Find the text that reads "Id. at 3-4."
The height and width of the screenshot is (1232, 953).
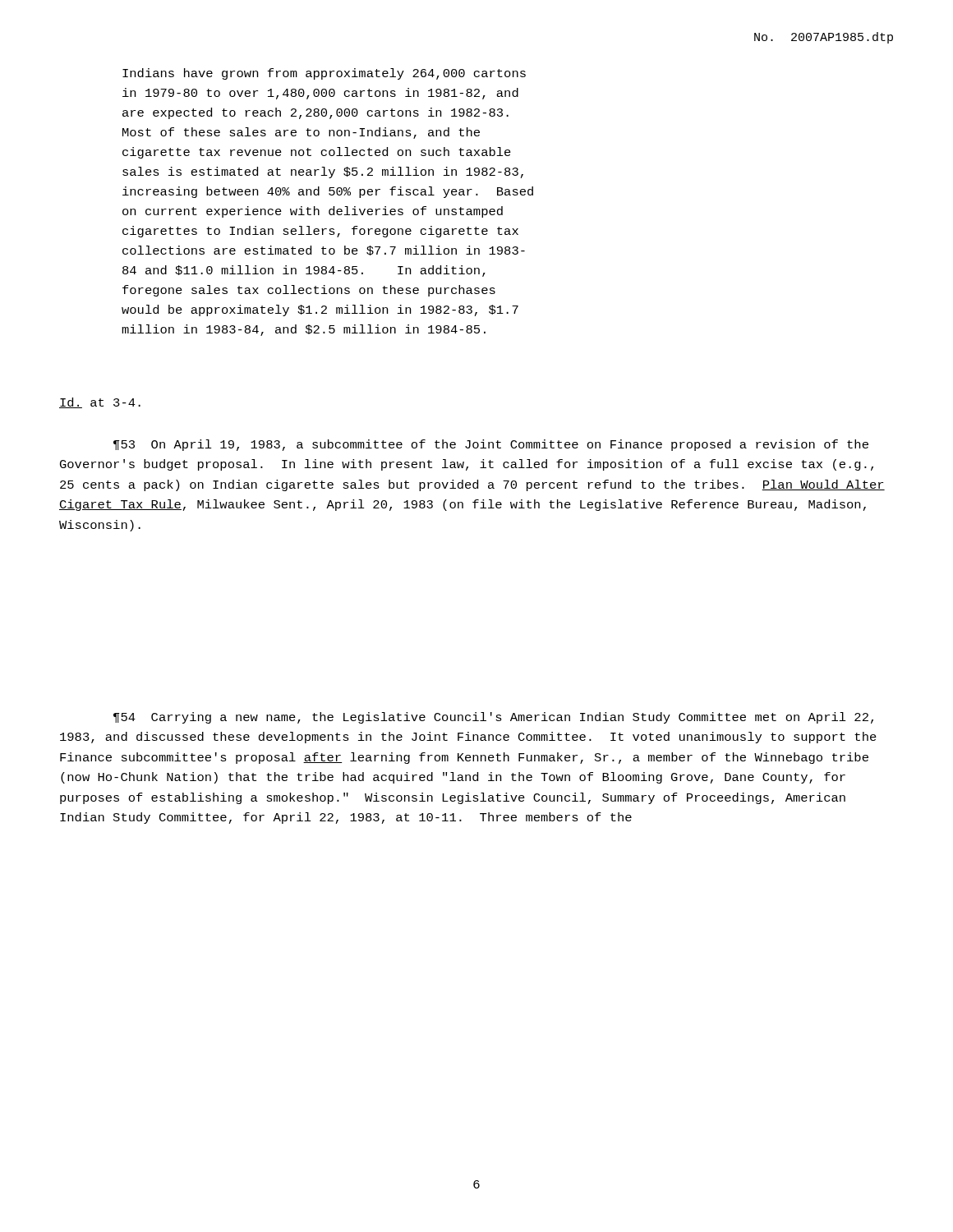[x=101, y=403]
